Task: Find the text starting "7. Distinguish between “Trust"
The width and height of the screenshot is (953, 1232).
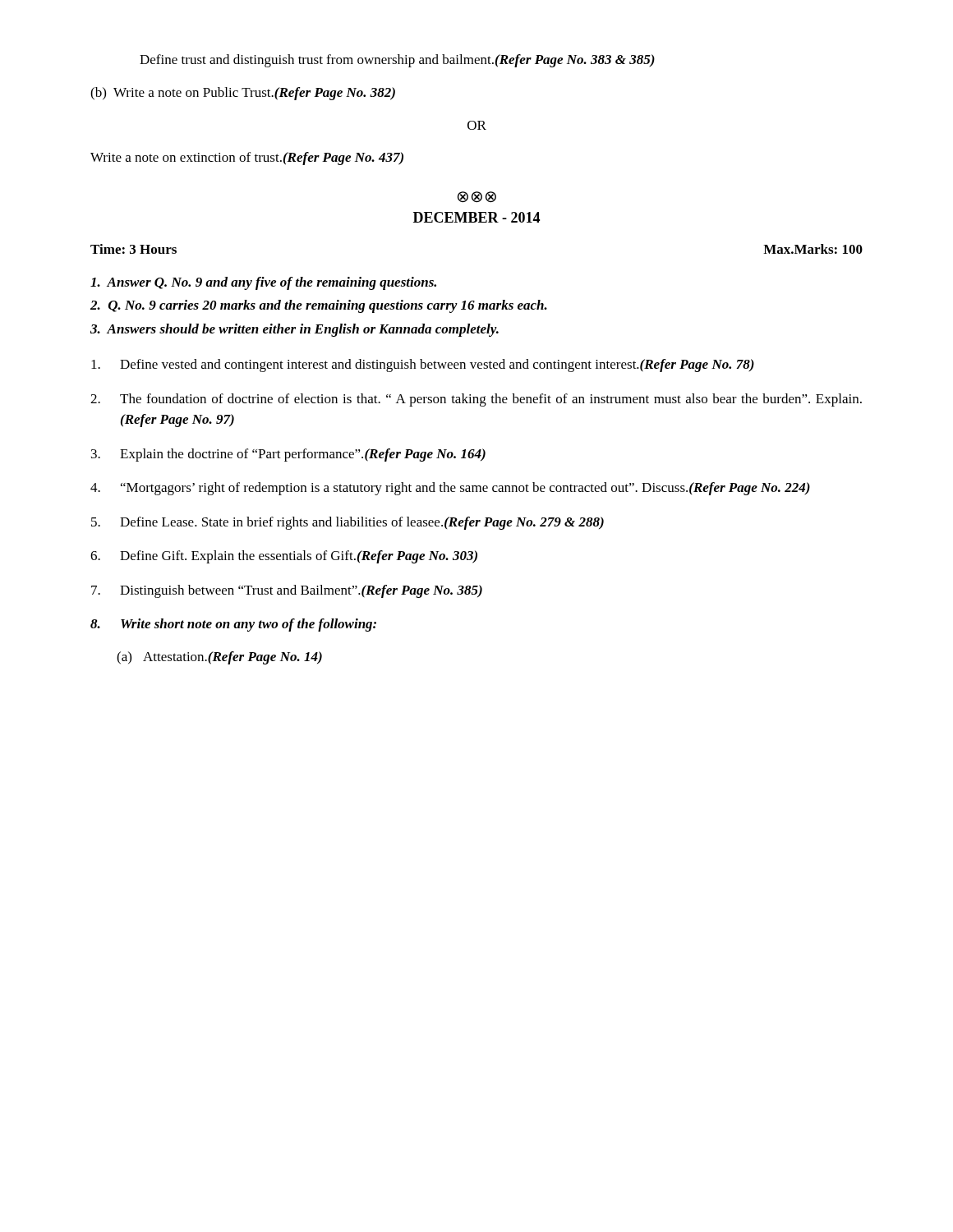Action: 476,590
